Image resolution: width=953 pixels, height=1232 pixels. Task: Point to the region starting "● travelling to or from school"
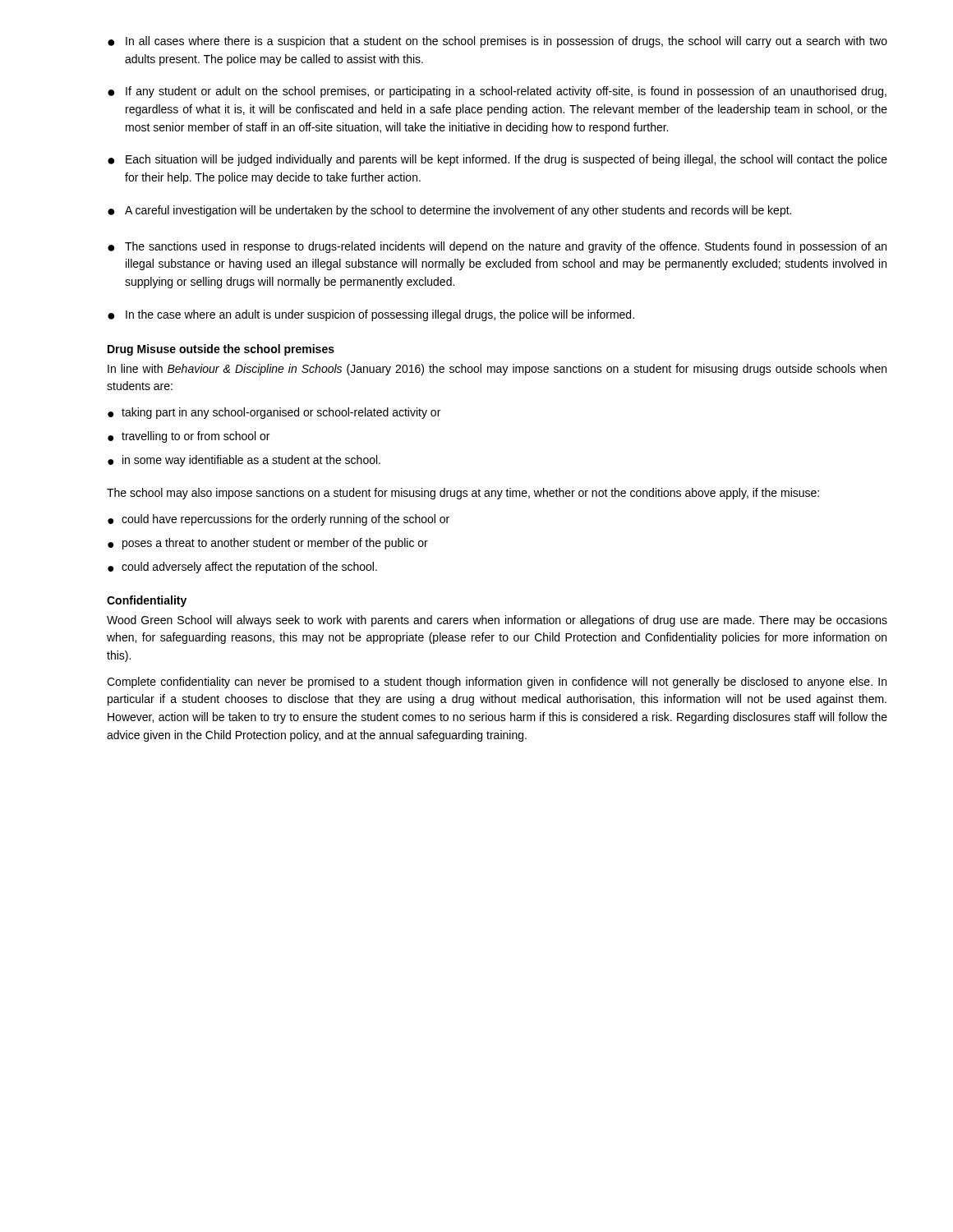tap(189, 437)
